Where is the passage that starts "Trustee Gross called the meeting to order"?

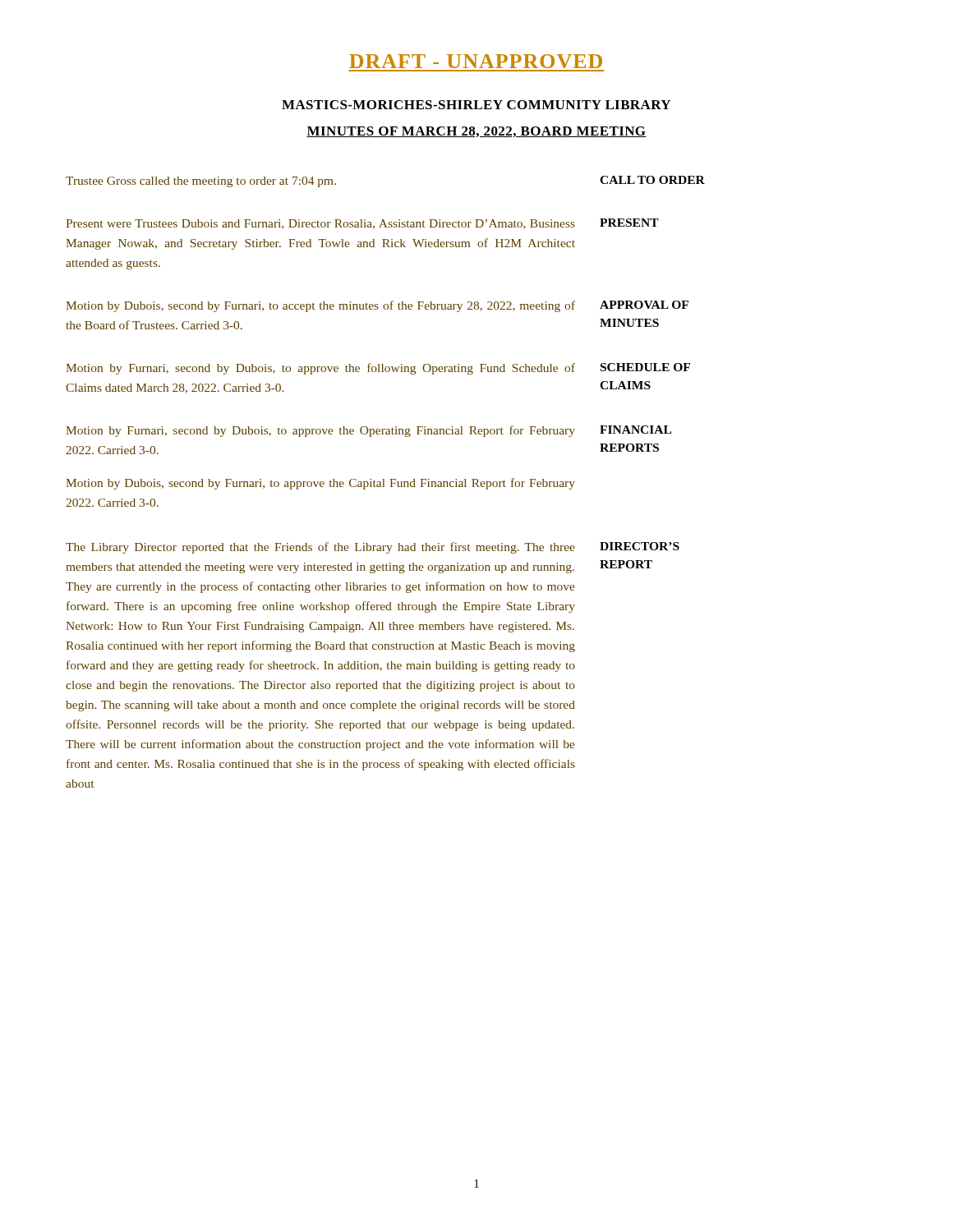pyautogui.click(x=201, y=180)
